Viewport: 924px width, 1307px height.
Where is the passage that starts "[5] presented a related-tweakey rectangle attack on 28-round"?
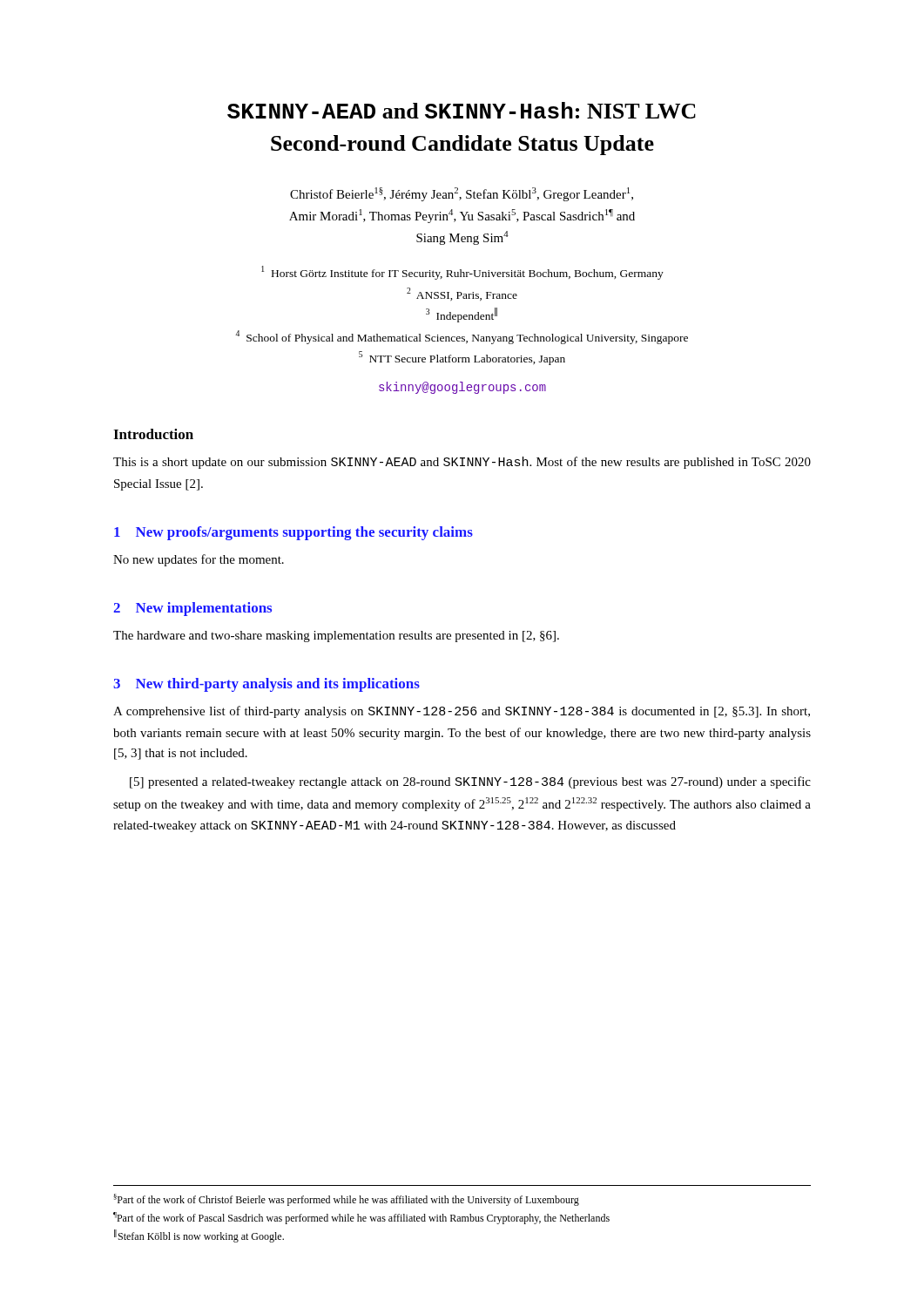[x=462, y=804]
